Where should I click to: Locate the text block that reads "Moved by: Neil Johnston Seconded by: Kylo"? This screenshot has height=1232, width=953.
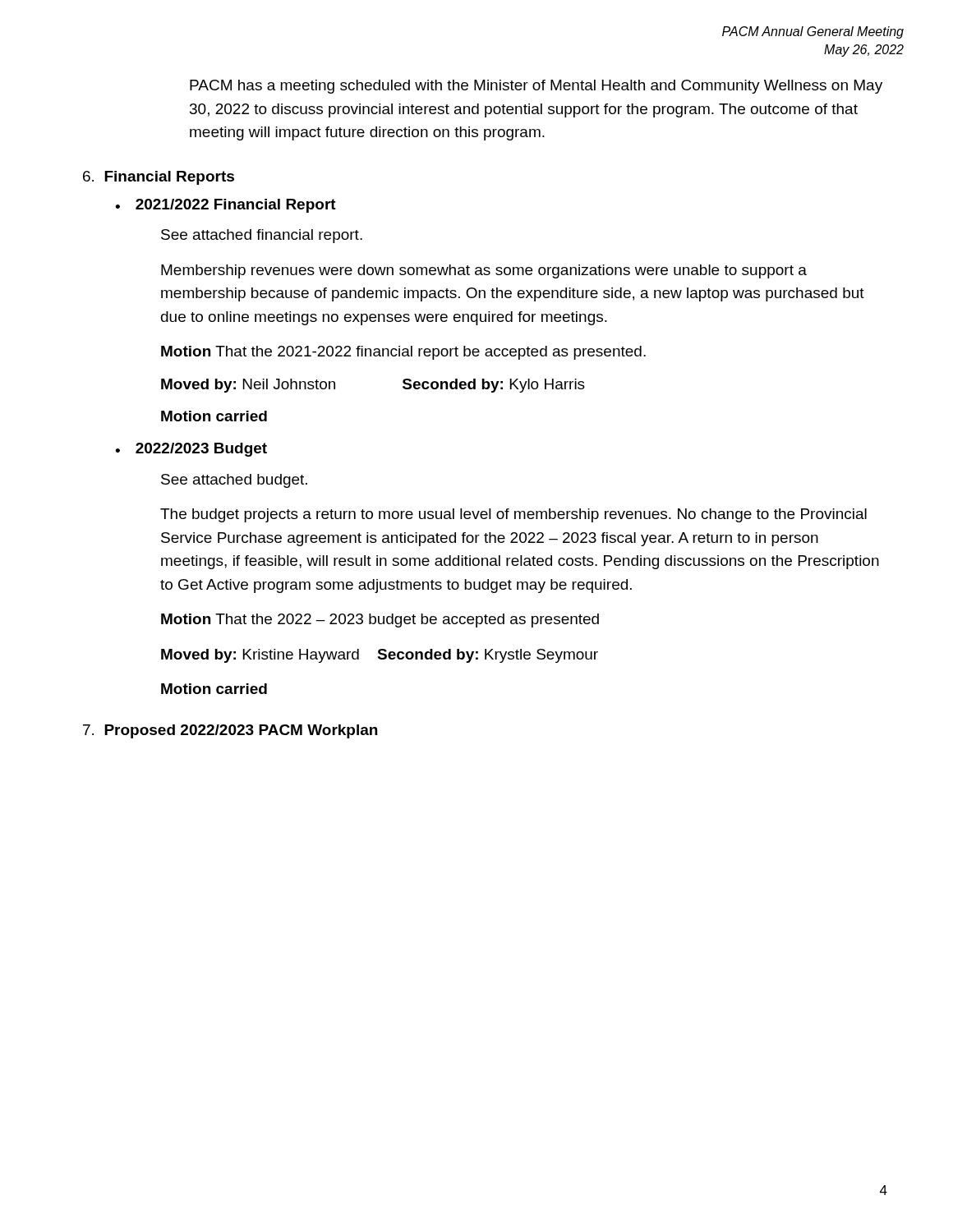(x=248, y=386)
